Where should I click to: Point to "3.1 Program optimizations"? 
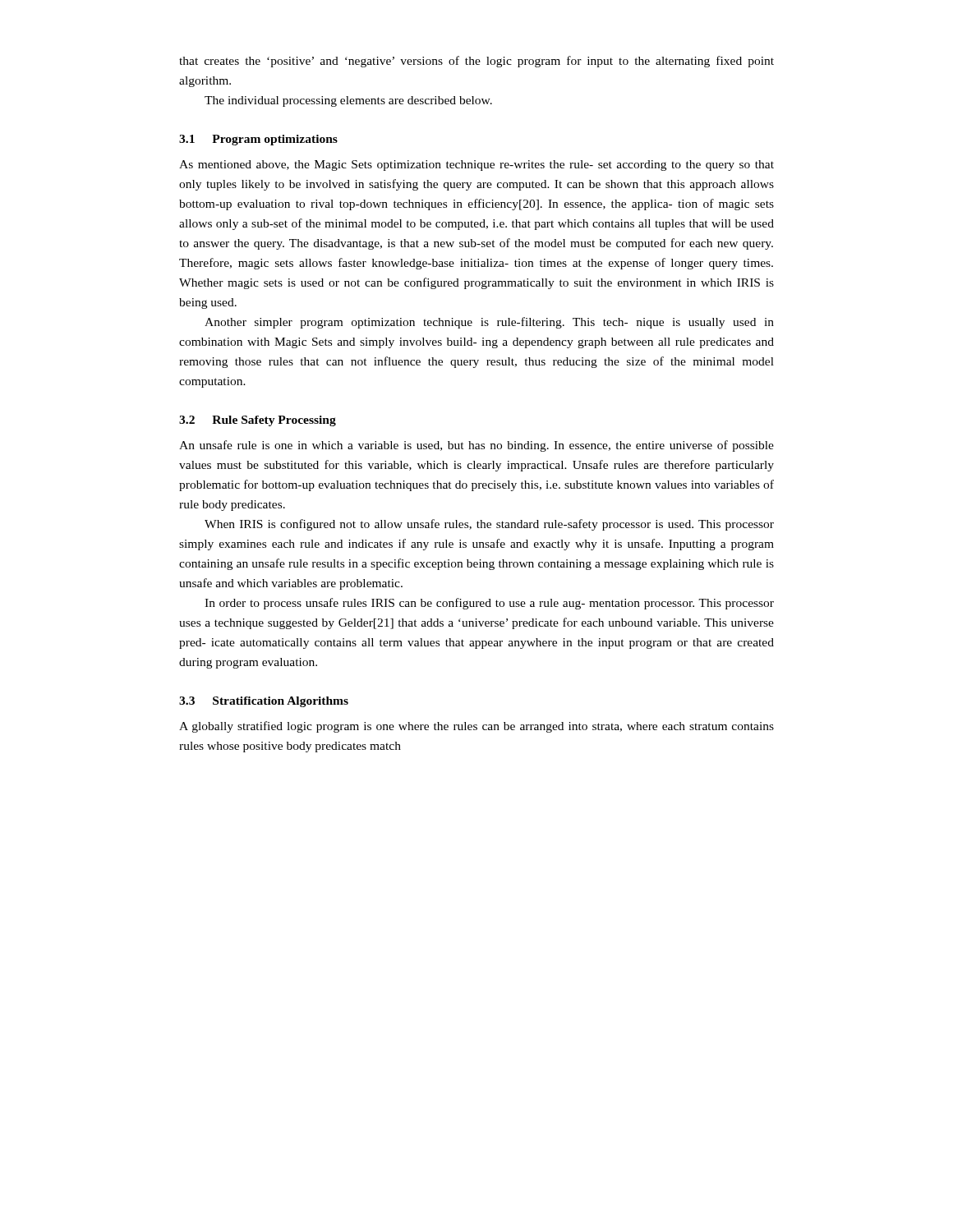pyautogui.click(x=258, y=138)
